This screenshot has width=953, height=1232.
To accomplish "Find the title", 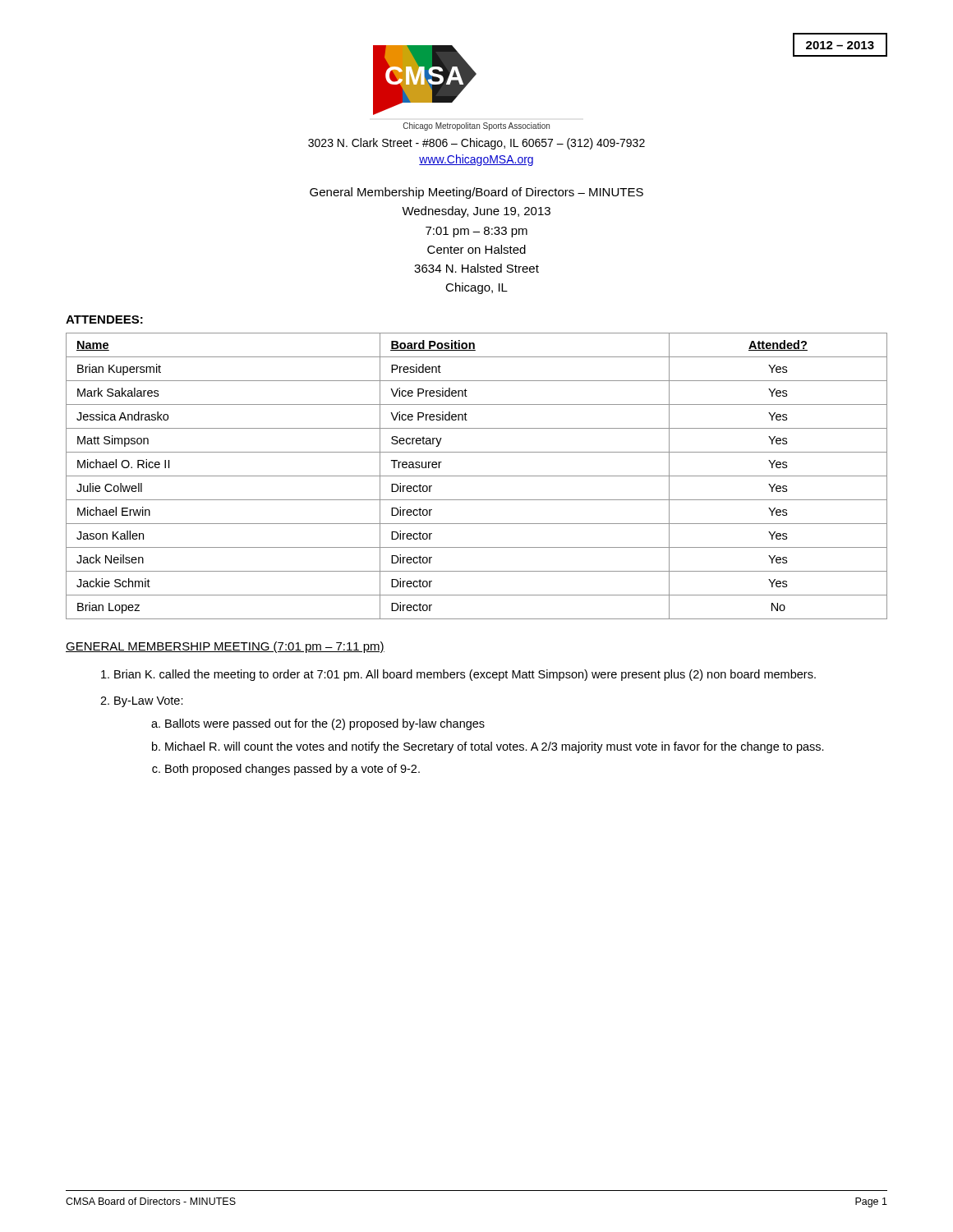I will [x=476, y=240].
